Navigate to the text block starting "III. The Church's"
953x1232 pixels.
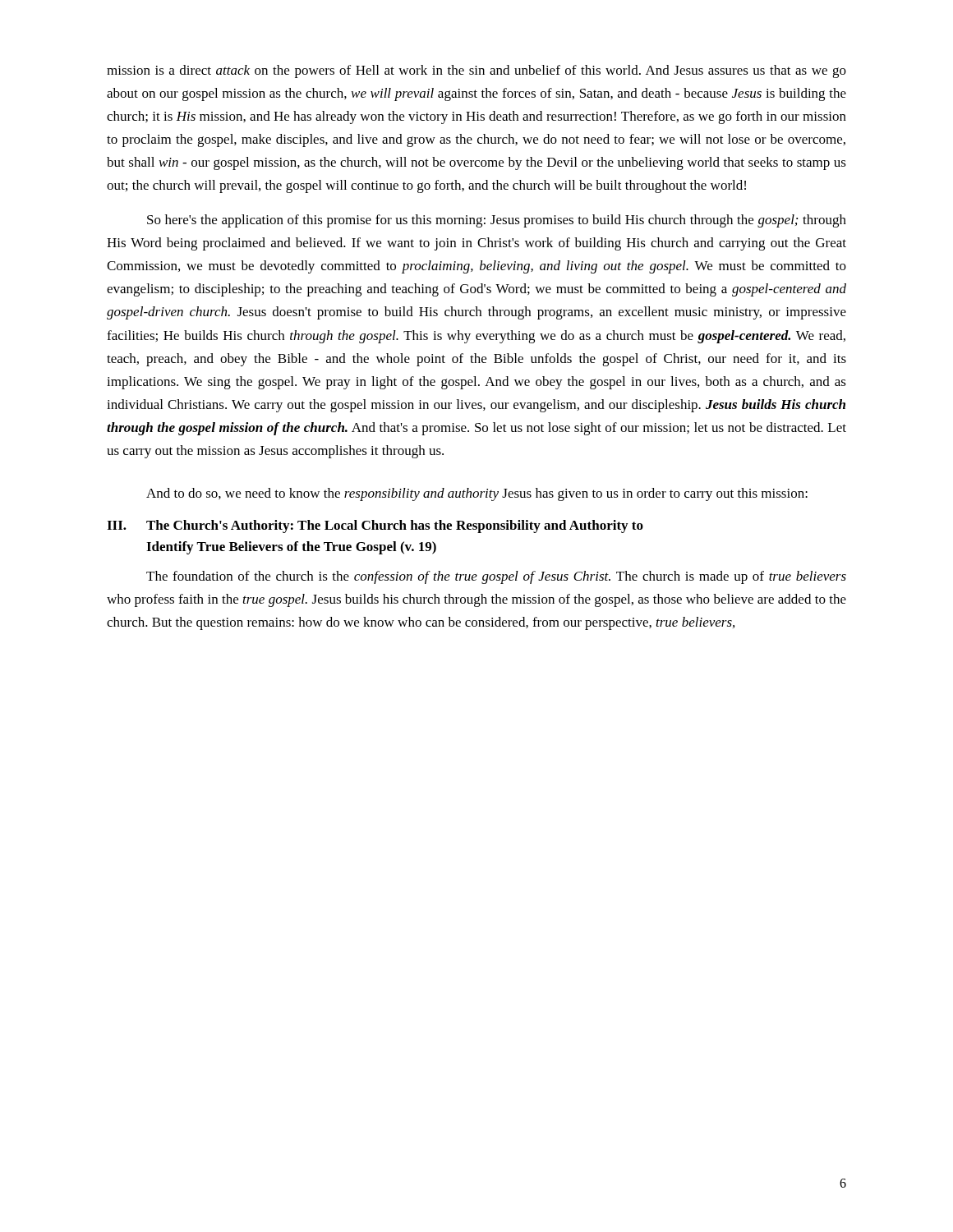476,536
